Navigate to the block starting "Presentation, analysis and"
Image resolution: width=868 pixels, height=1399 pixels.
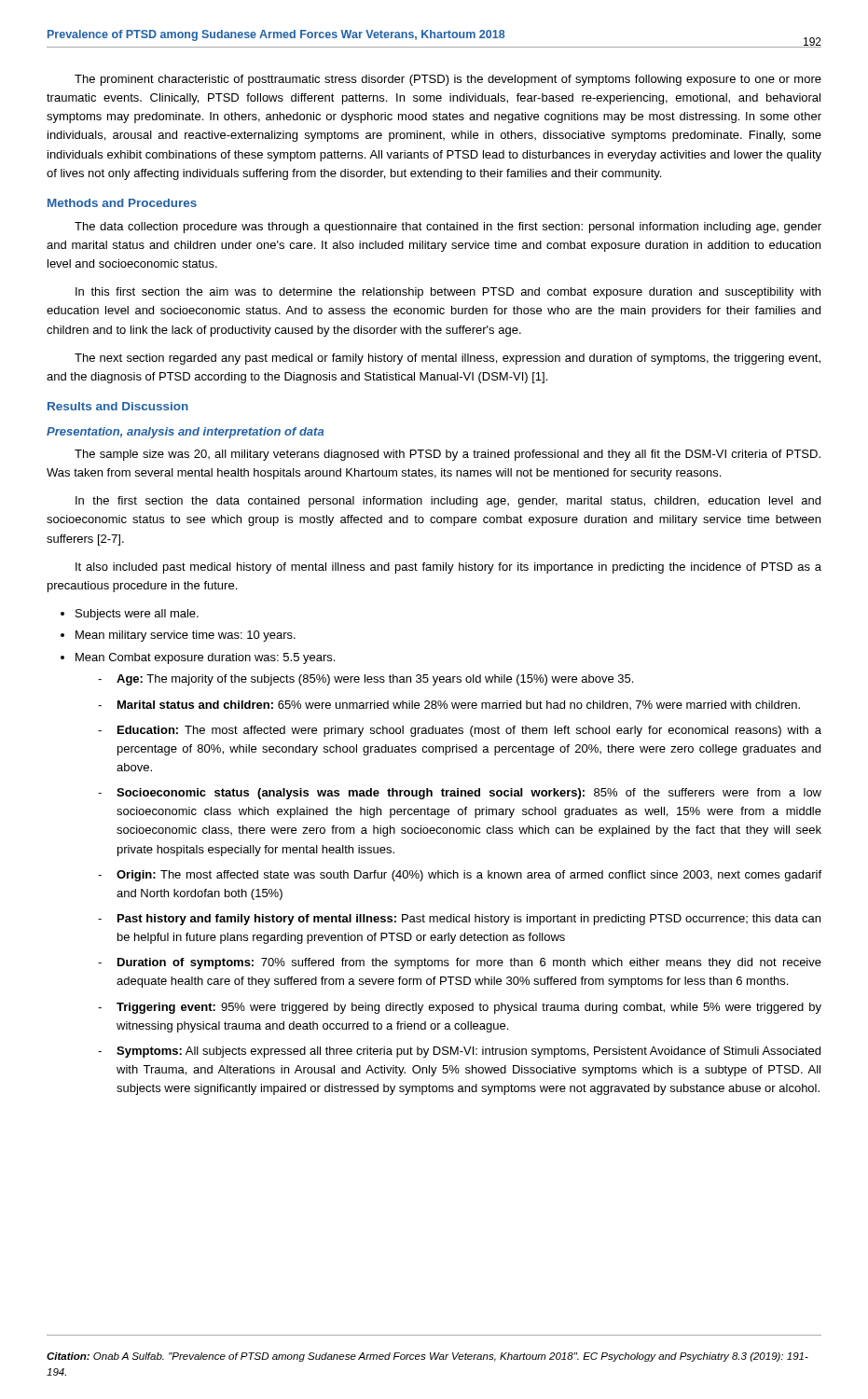[x=185, y=431]
